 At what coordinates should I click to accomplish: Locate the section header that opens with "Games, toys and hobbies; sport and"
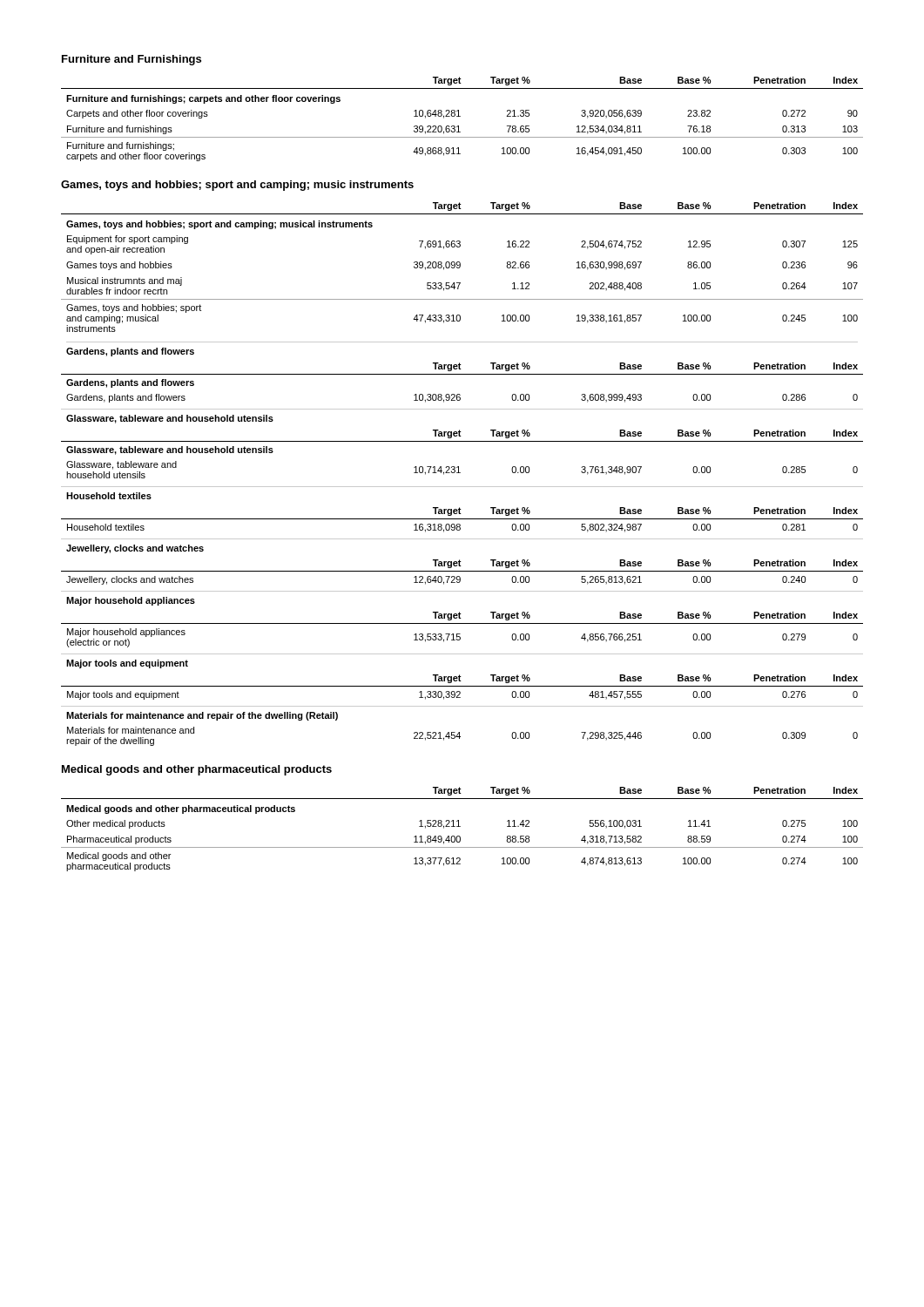point(237,184)
